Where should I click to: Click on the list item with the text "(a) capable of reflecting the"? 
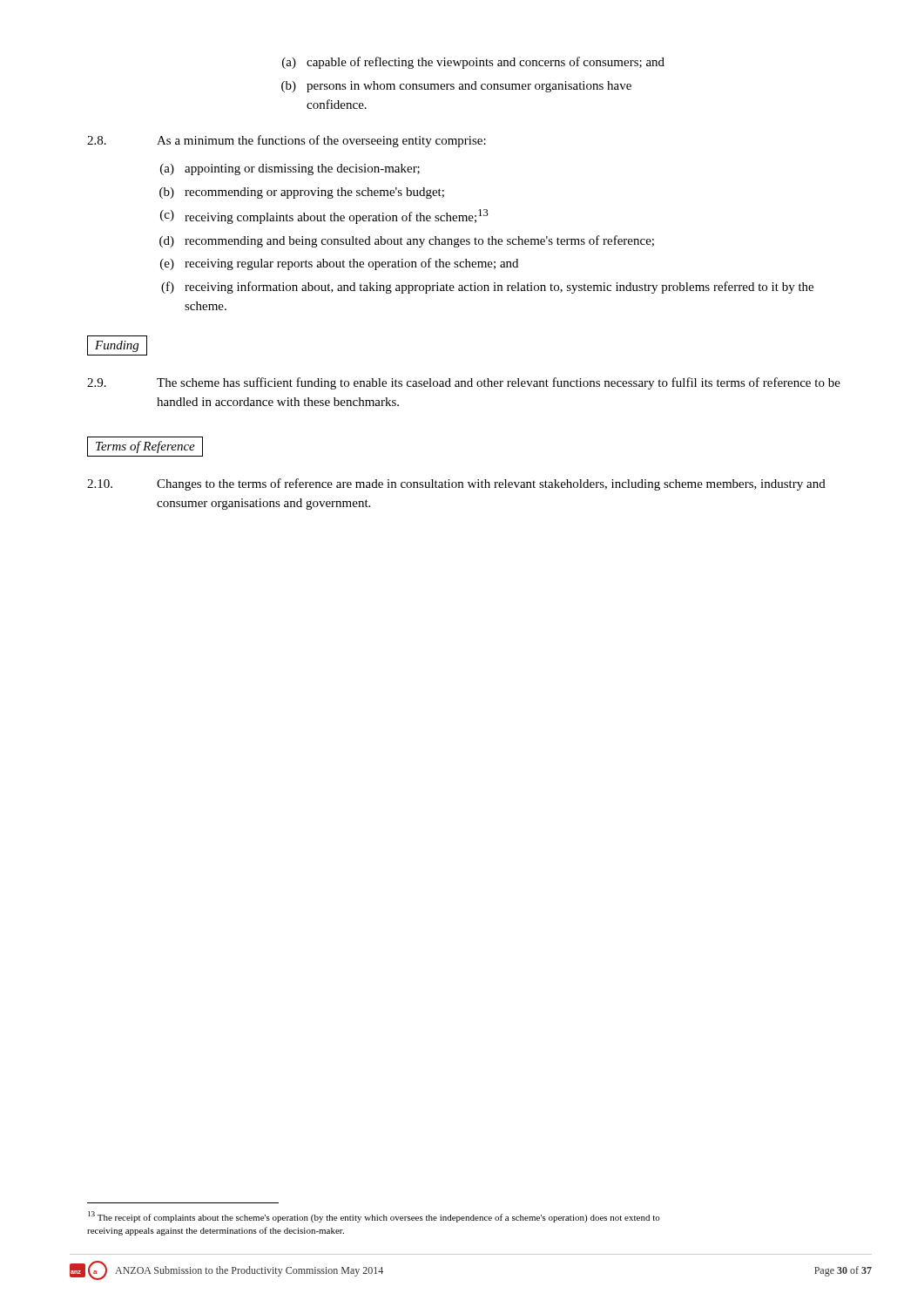click(x=558, y=62)
